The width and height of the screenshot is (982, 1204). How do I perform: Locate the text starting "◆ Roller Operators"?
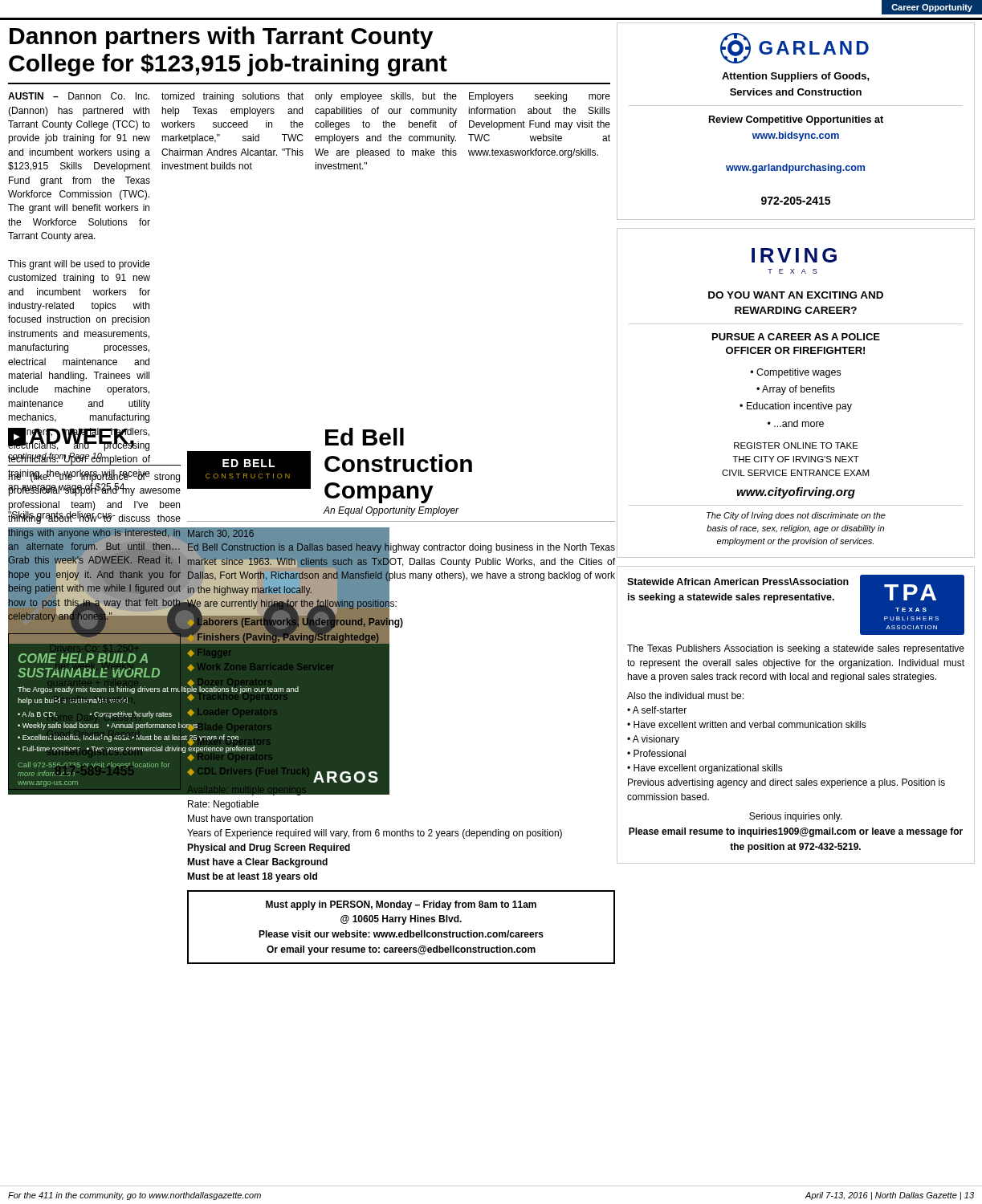pos(230,757)
